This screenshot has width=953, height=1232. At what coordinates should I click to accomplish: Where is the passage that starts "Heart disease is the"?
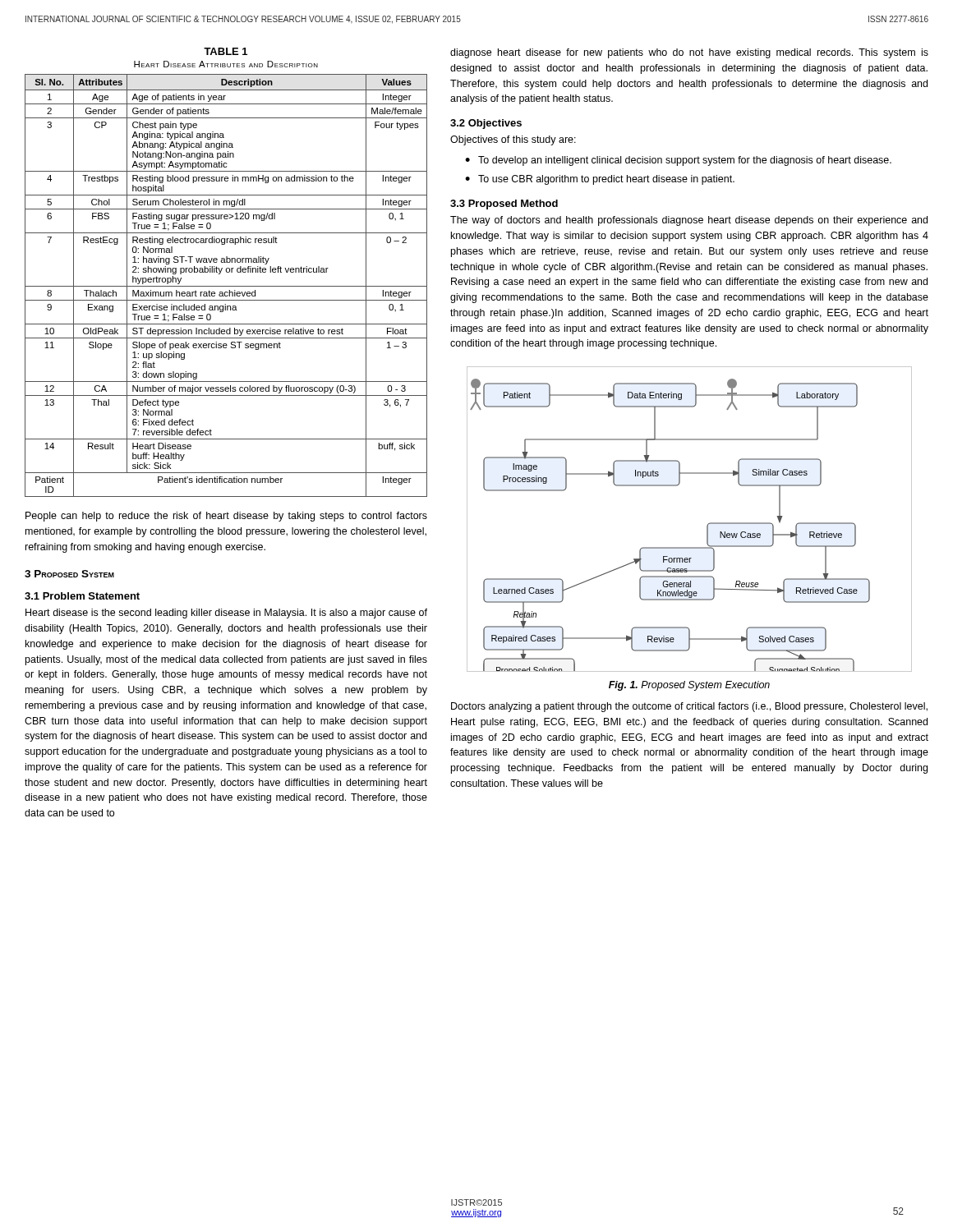[x=226, y=713]
